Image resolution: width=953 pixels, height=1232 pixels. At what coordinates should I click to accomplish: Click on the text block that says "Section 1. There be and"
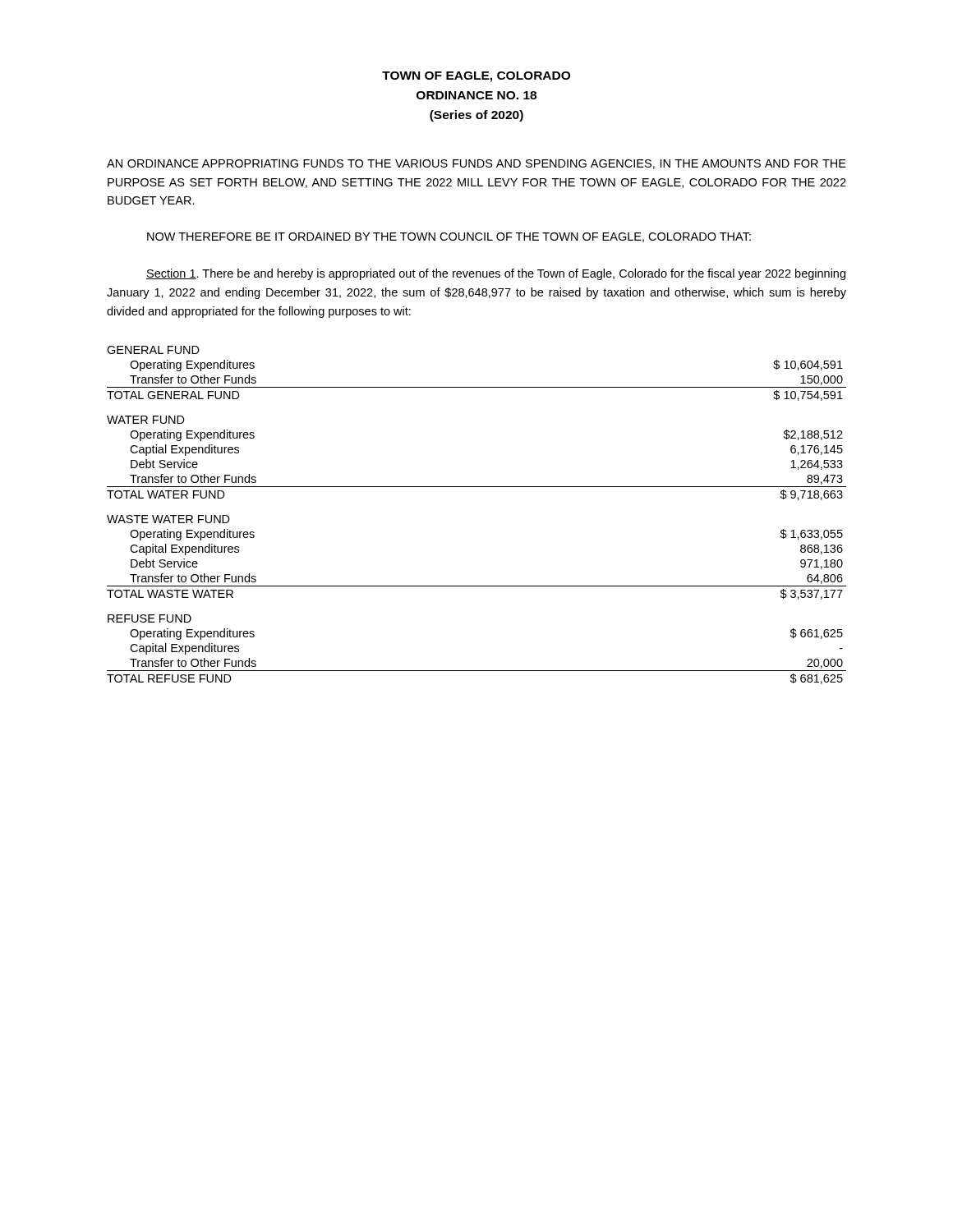point(476,292)
